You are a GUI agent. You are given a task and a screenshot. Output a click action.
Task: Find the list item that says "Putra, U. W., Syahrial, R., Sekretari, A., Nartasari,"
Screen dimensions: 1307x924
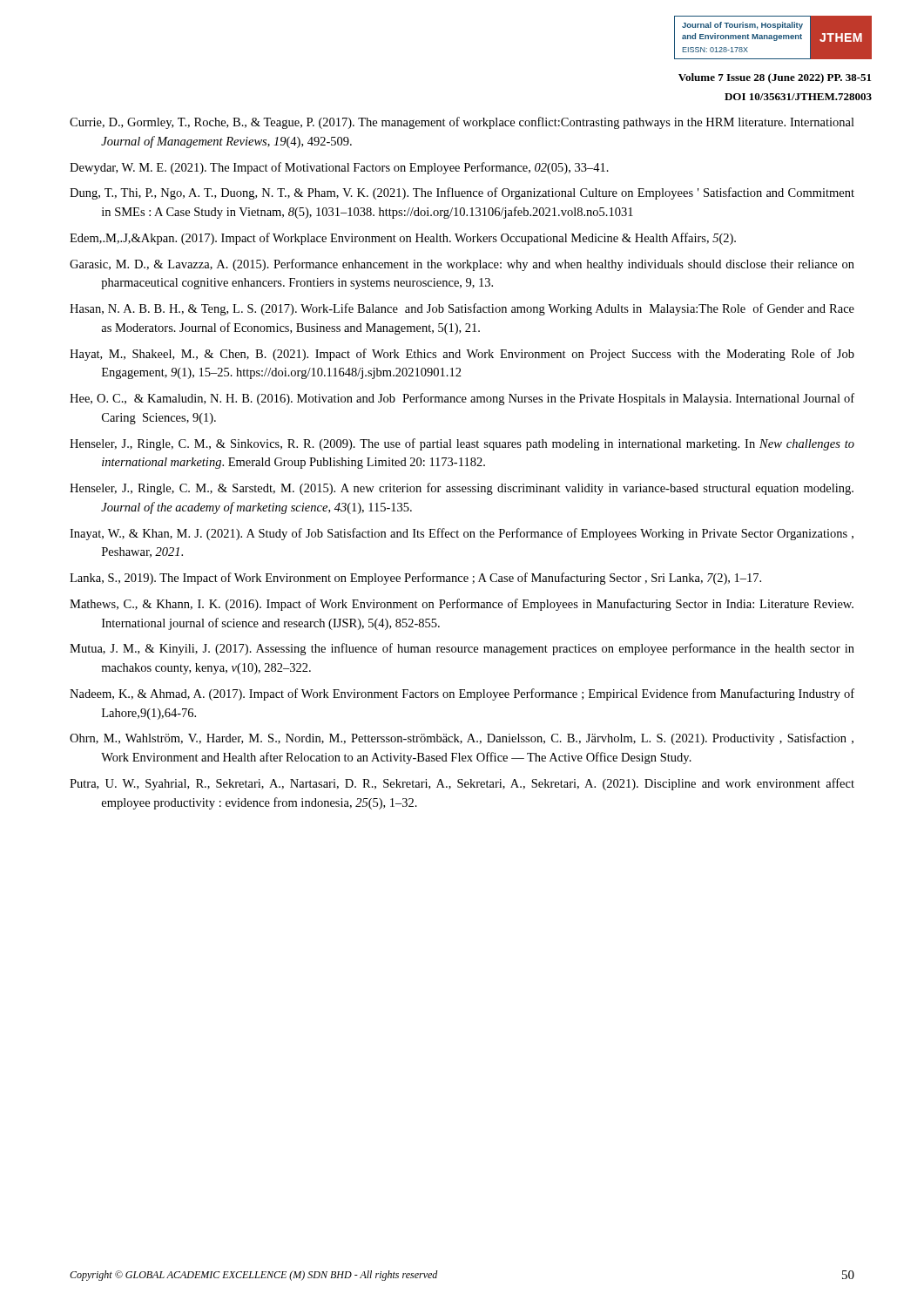tap(462, 793)
